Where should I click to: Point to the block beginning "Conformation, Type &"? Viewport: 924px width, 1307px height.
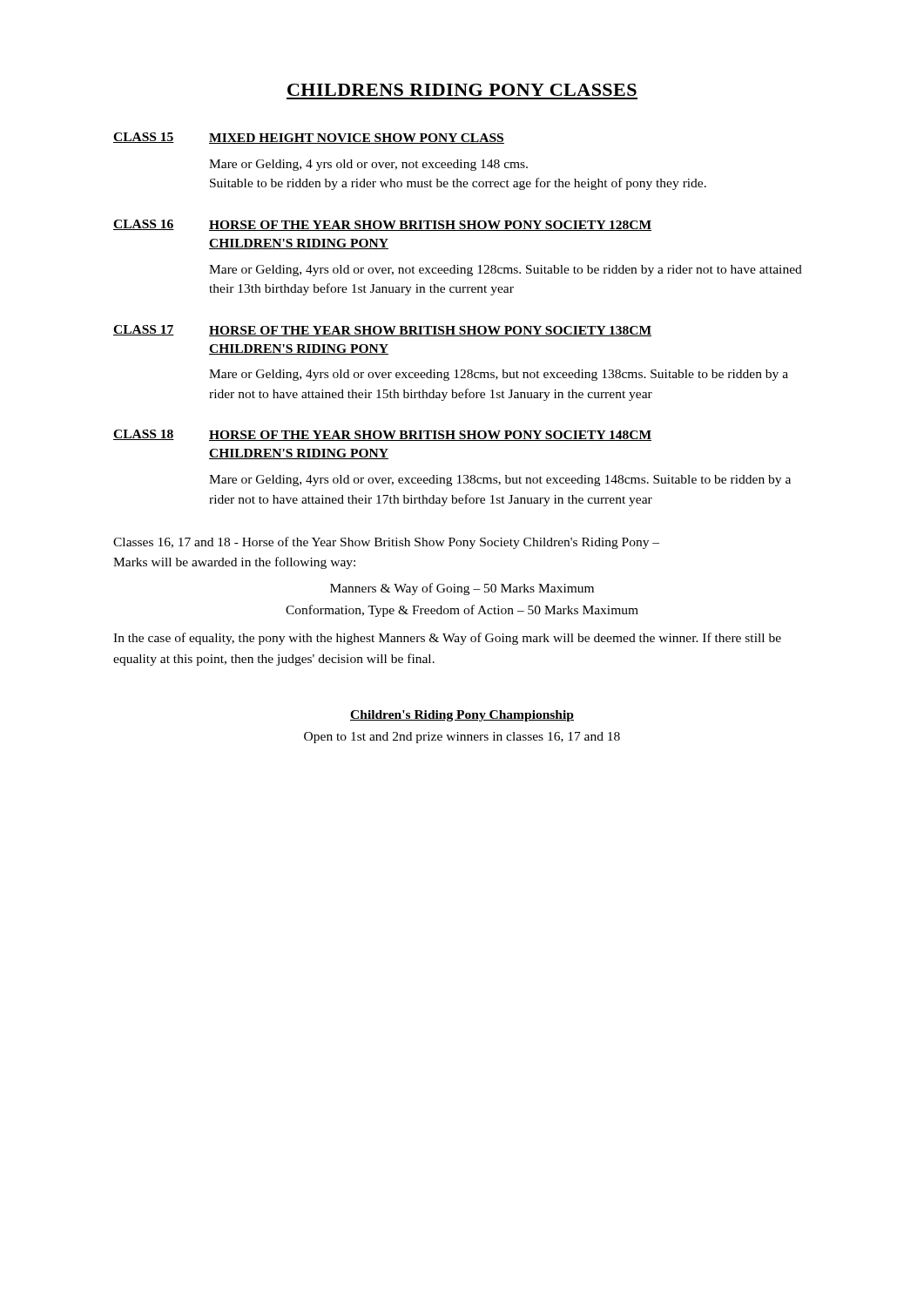point(462,609)
